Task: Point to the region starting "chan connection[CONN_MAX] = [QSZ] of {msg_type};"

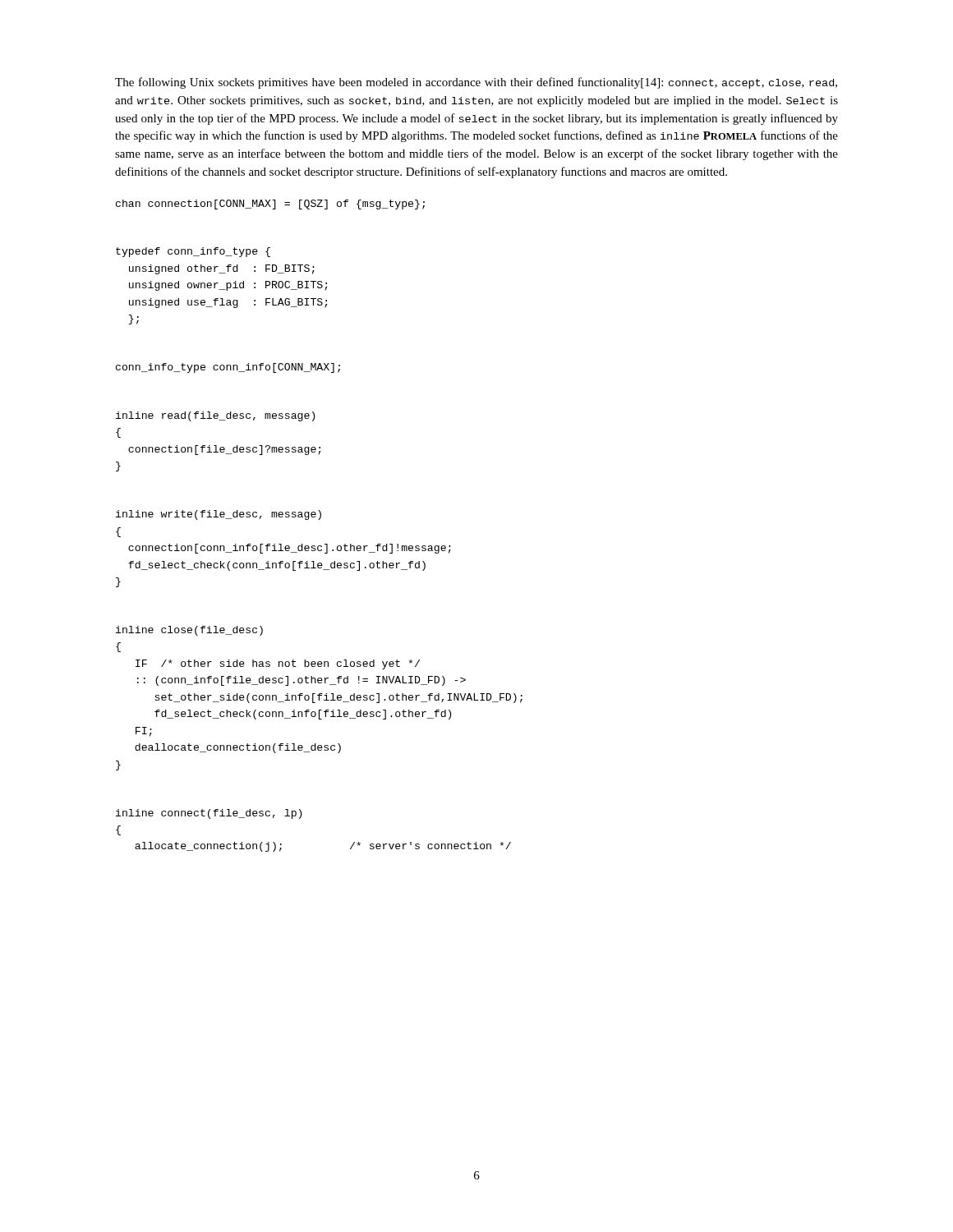Action: 271,204
